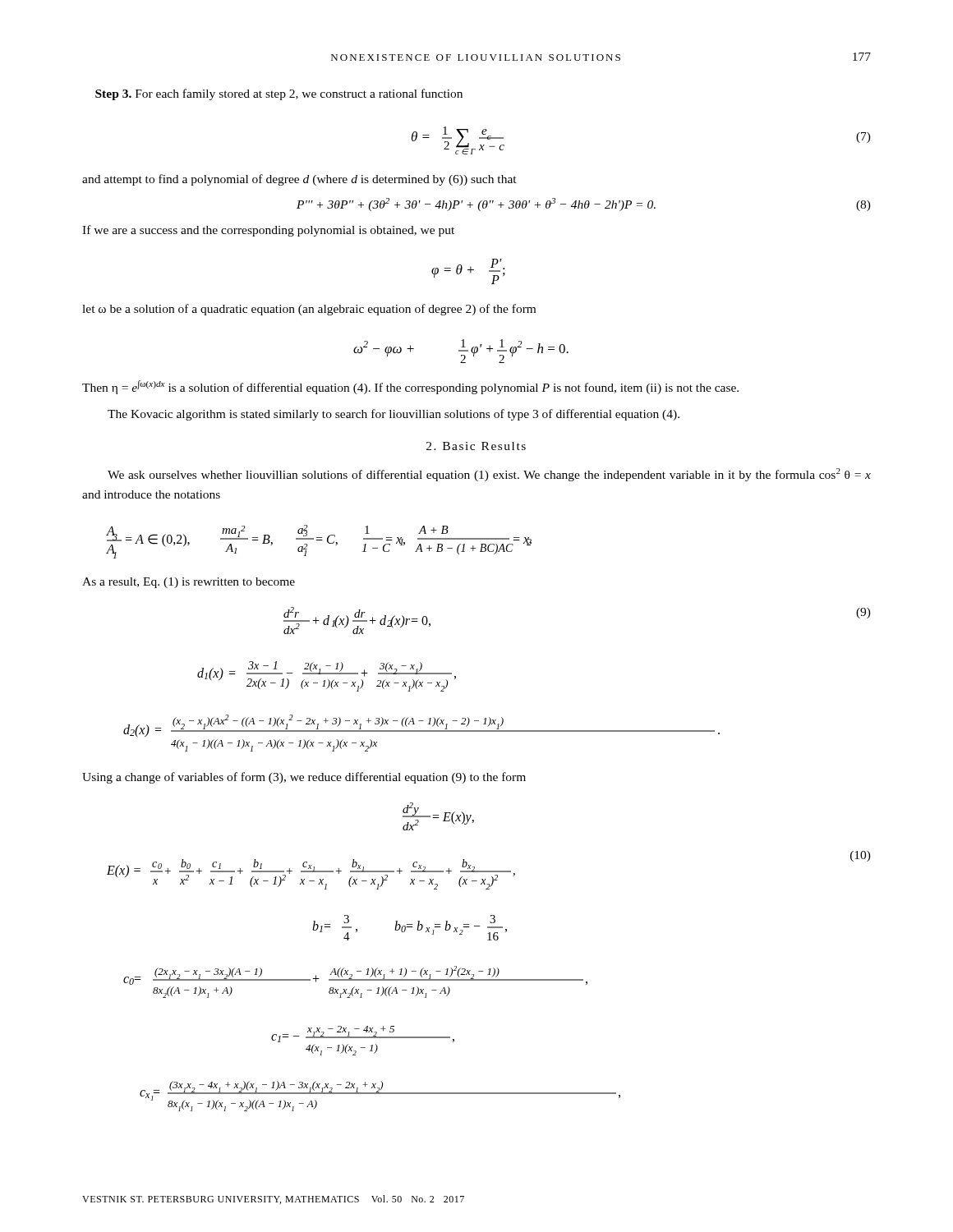
Task: Point to the block beginning "As a result, Eq. (1) is rewritten"
Action: 189,581
